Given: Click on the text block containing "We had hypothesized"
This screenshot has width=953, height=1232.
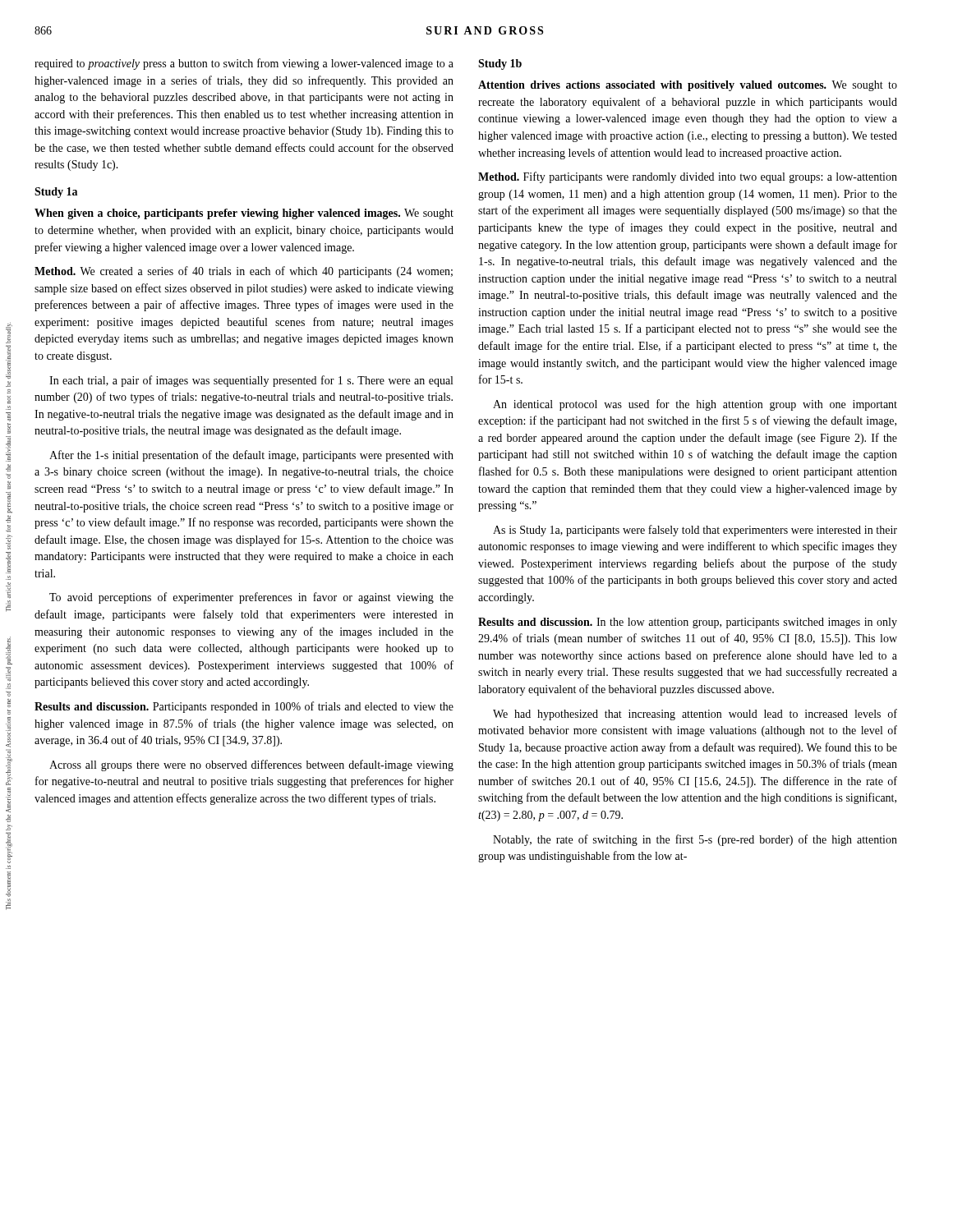Looking at the screenshot, I should pyautogui.click(x=688, y=765).
